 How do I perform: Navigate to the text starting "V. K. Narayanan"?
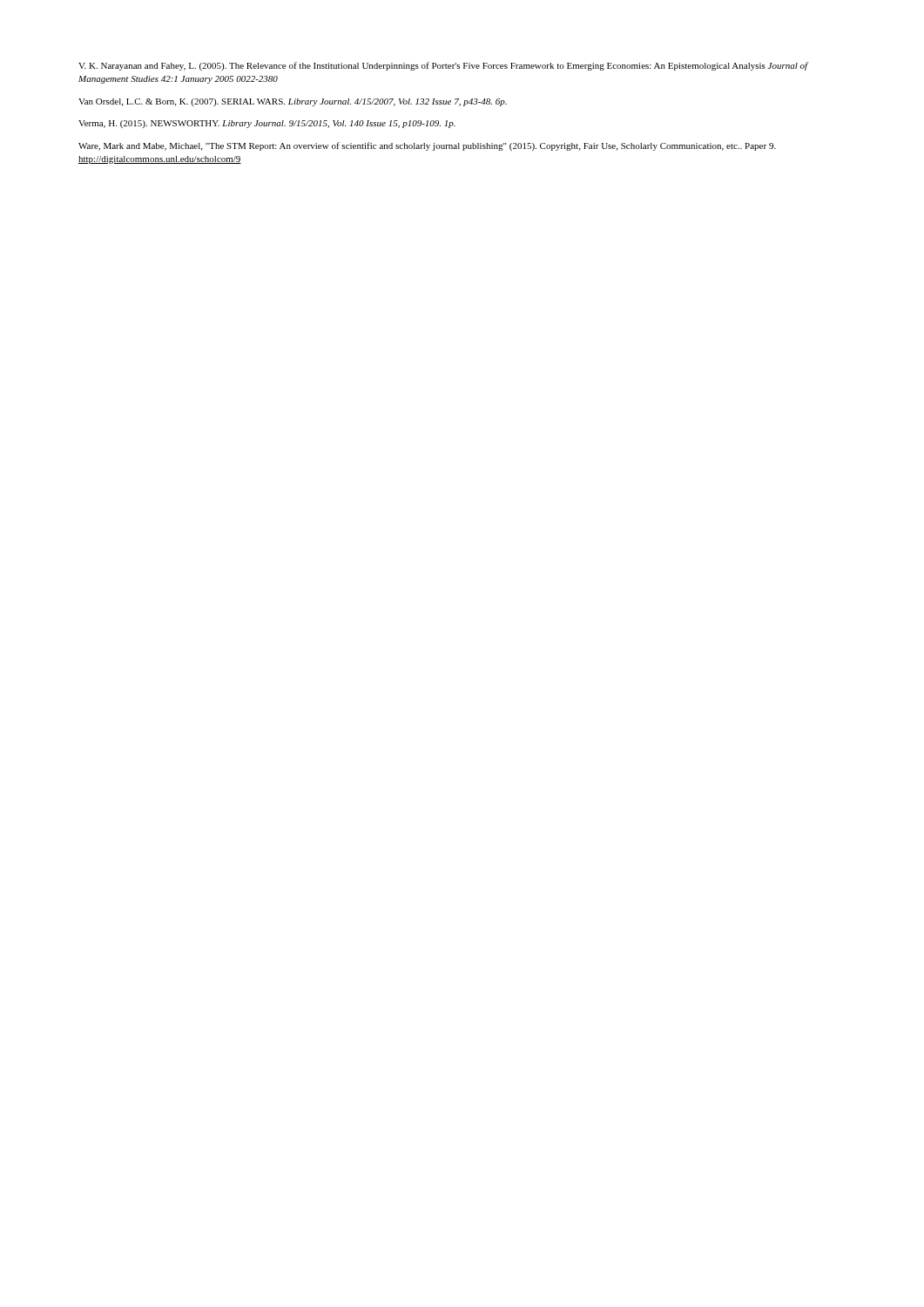tap(443, 72)
